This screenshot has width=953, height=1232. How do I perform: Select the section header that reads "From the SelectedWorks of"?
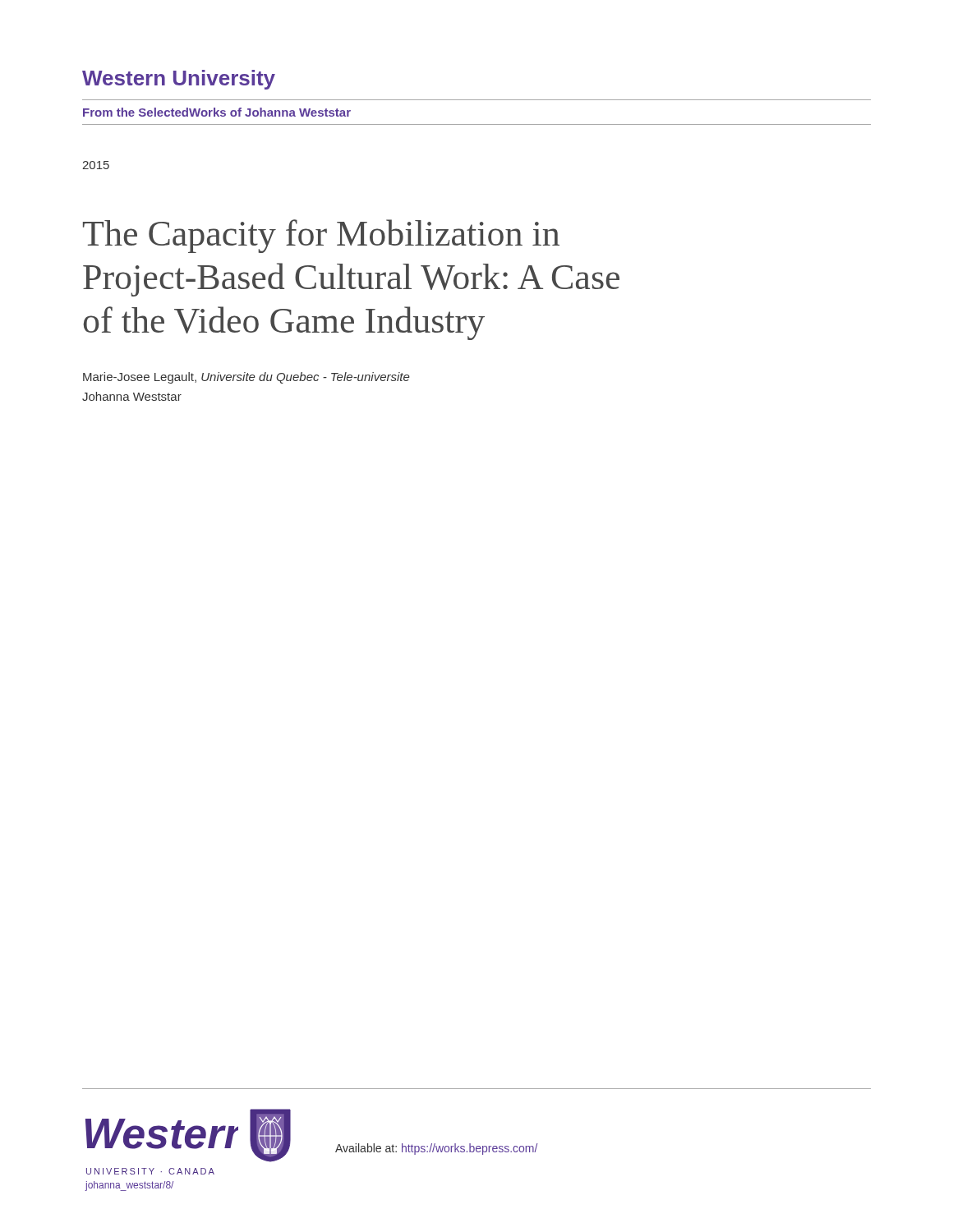[217, 112]
